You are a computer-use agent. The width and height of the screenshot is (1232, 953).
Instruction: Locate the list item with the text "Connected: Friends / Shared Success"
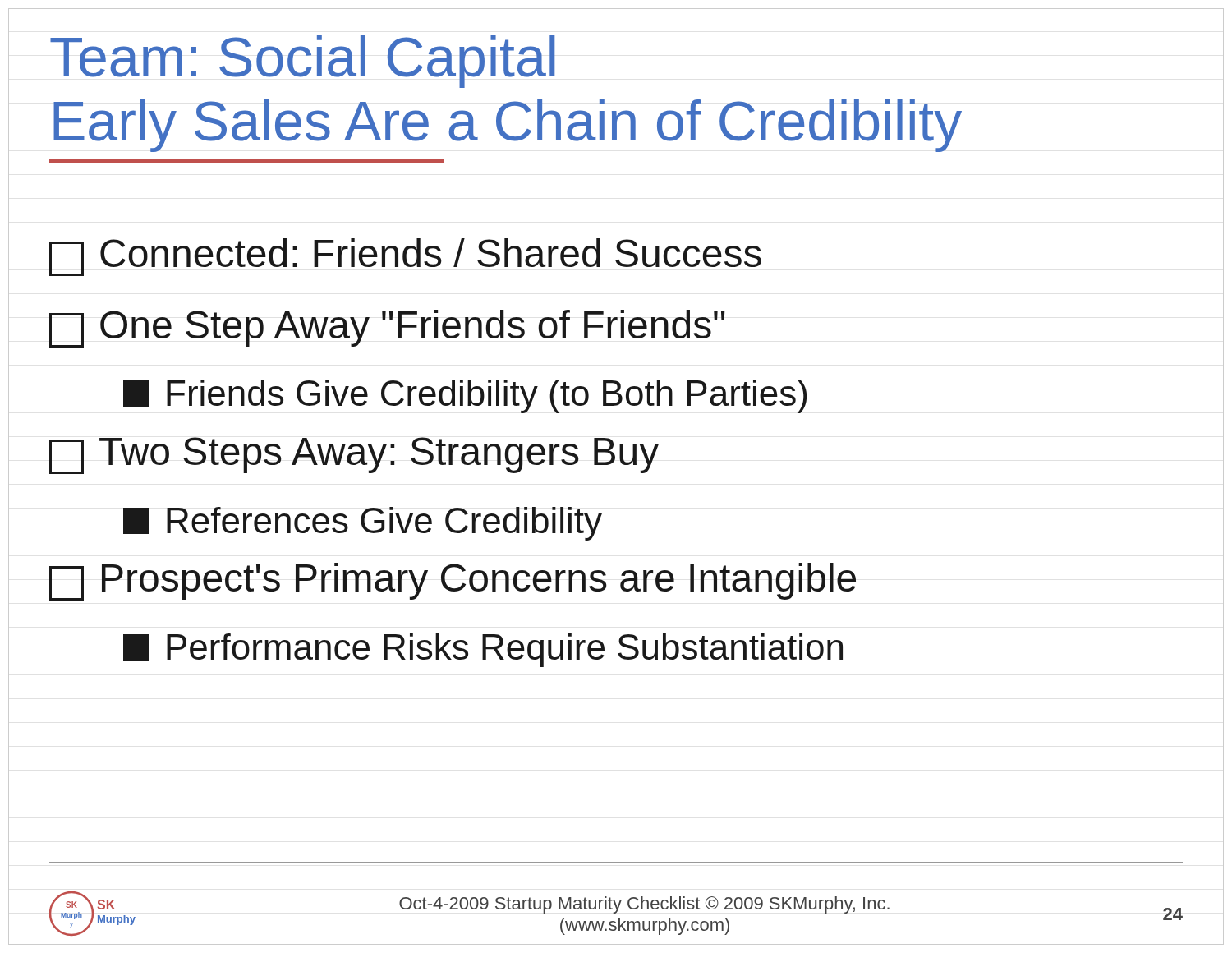(406, 258)
